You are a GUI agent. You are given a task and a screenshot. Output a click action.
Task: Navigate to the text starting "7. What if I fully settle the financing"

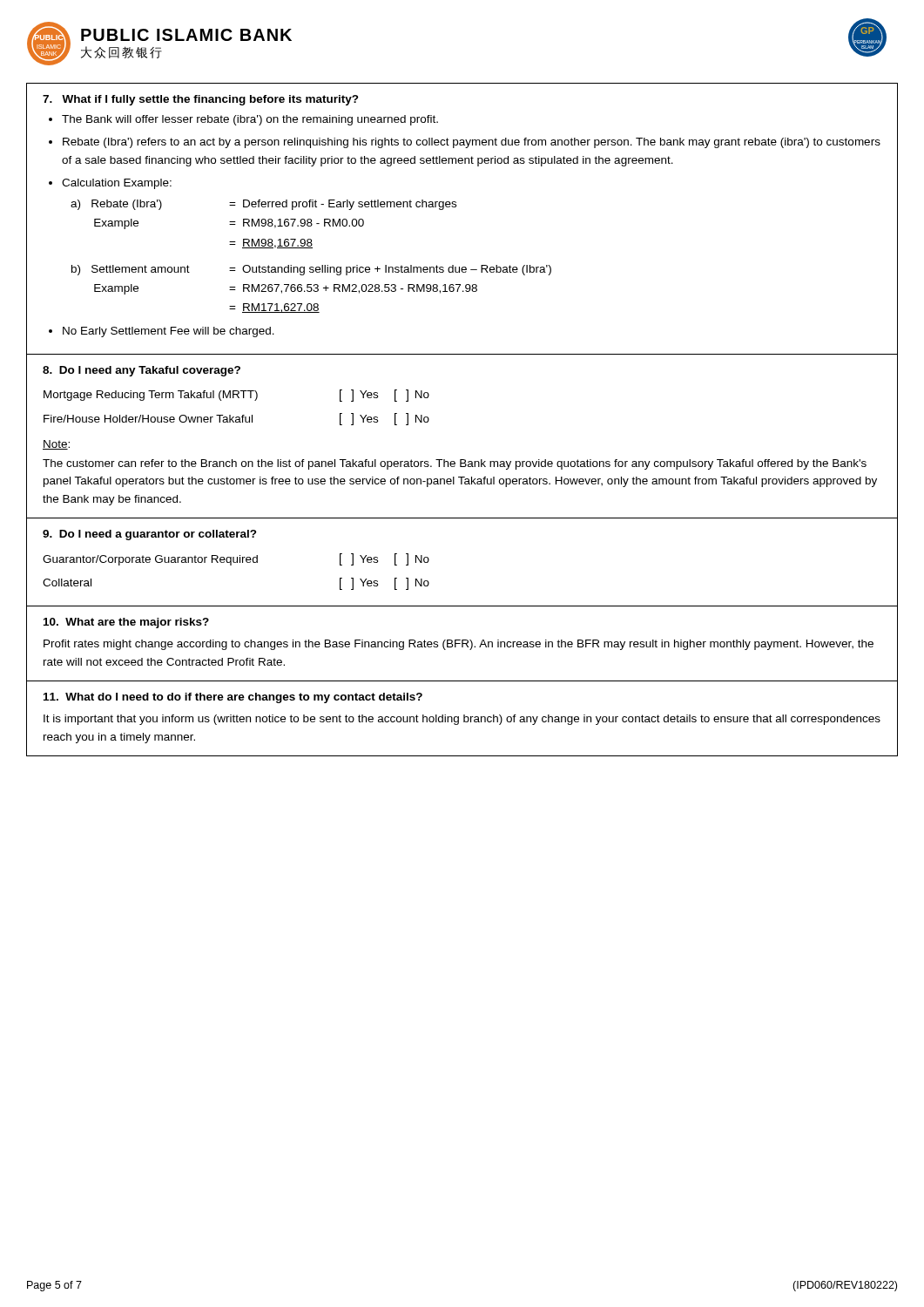(x=201, y=99)
